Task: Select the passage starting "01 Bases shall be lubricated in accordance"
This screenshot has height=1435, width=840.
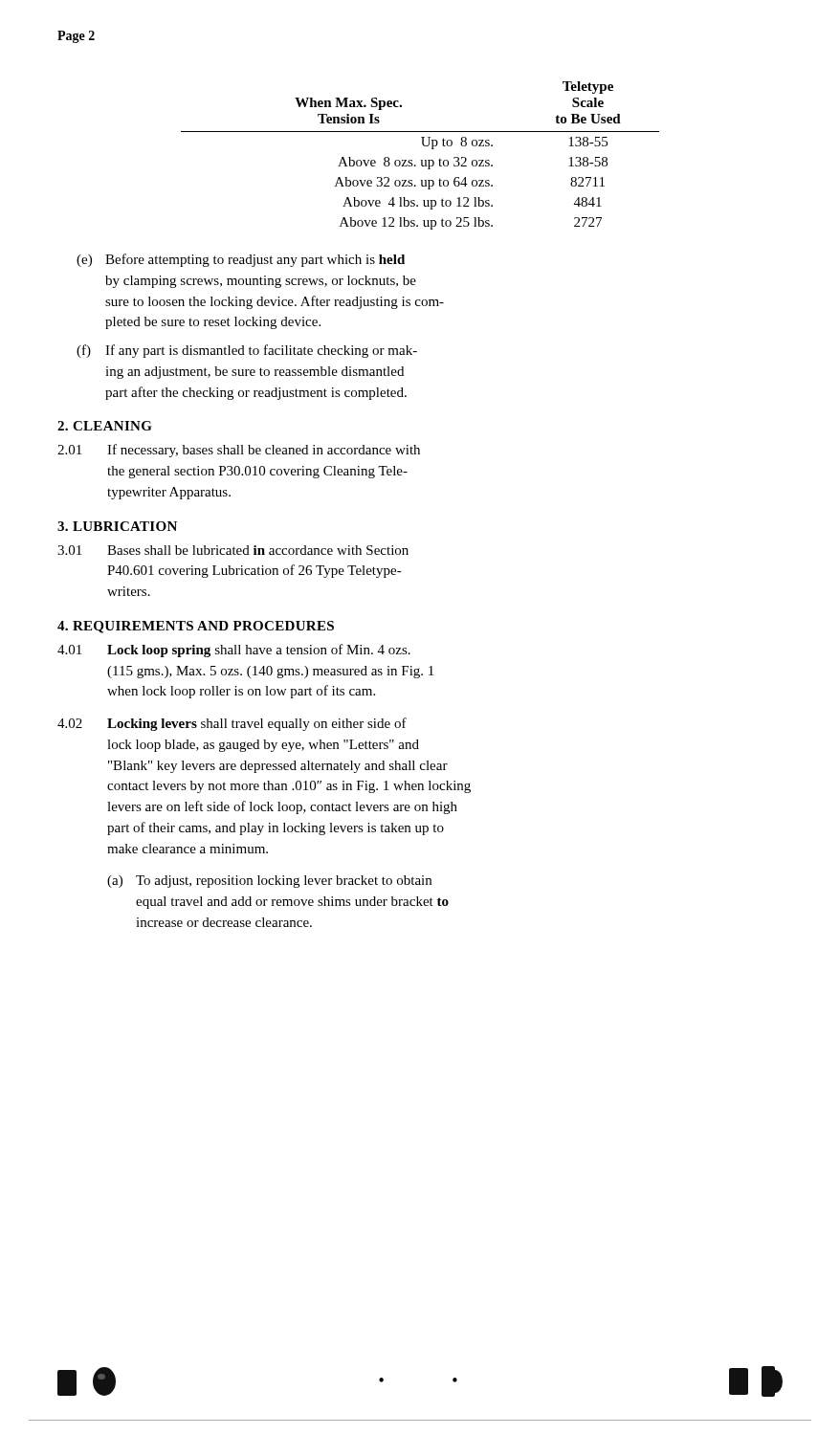Action: pyautogui.click(x=233, y=550)
